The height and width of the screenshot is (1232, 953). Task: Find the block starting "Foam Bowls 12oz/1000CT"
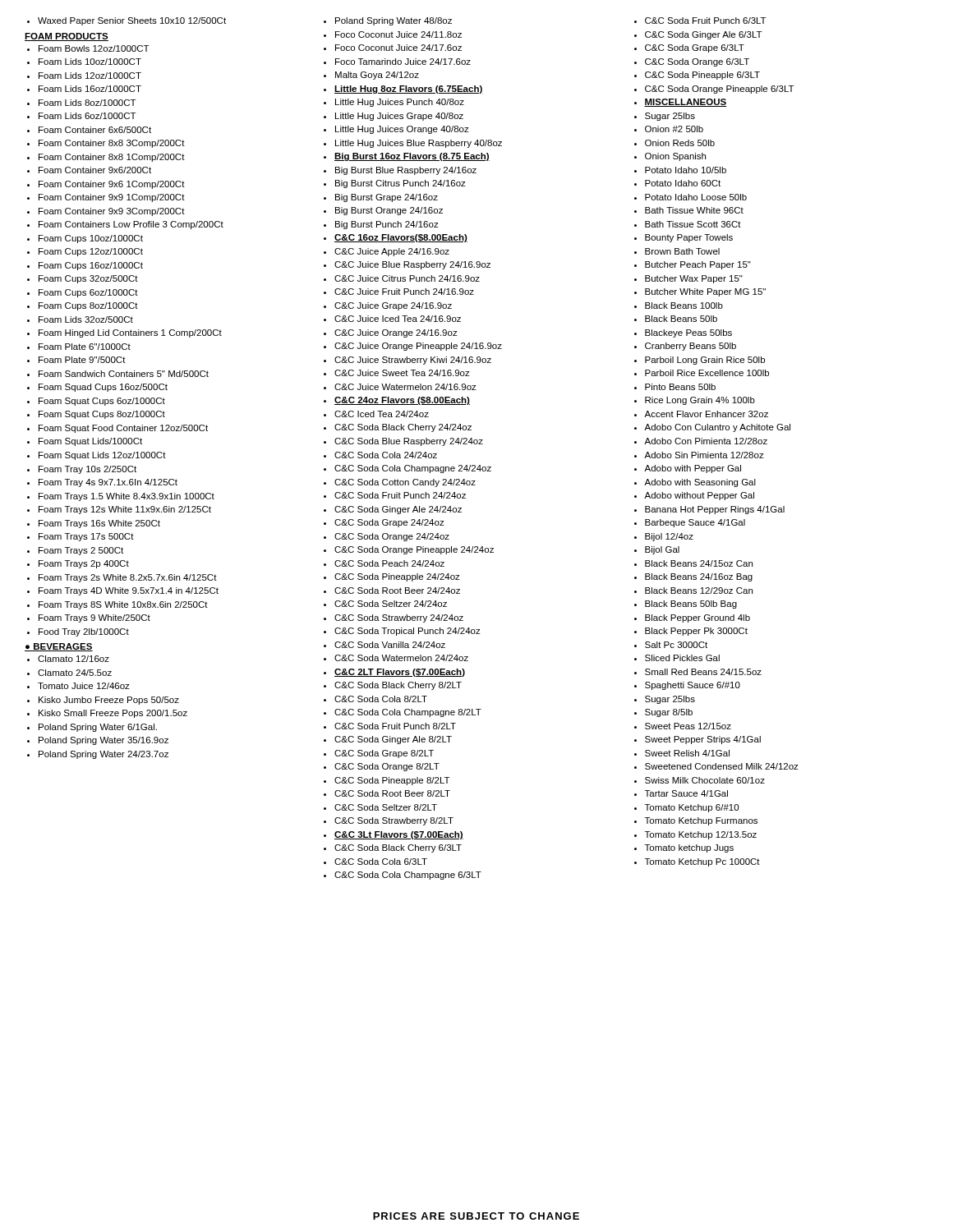click(x=166, y=340)
